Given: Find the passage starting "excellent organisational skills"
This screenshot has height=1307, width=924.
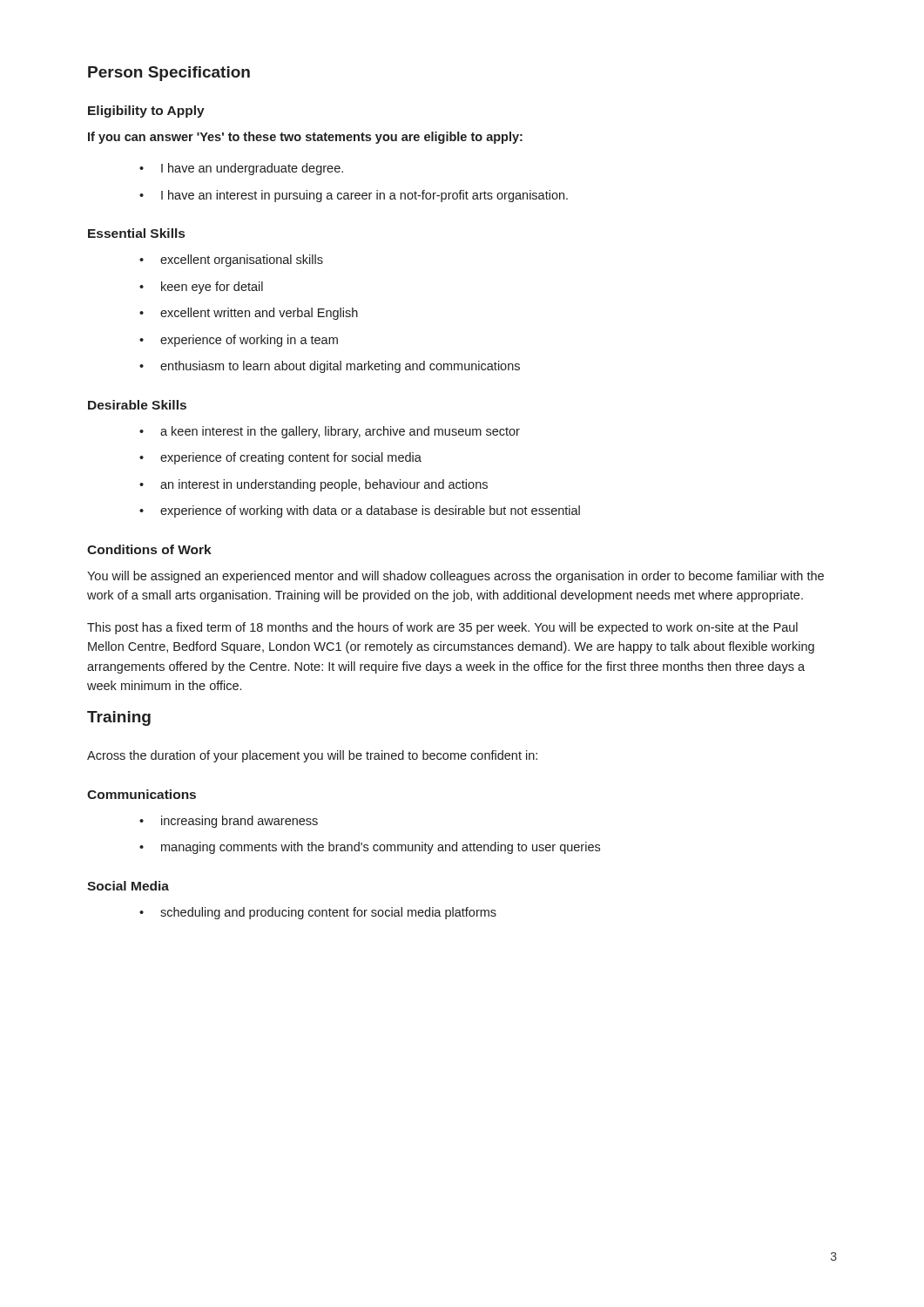Looking at the screenshot, I should click(x=242, y=260).
